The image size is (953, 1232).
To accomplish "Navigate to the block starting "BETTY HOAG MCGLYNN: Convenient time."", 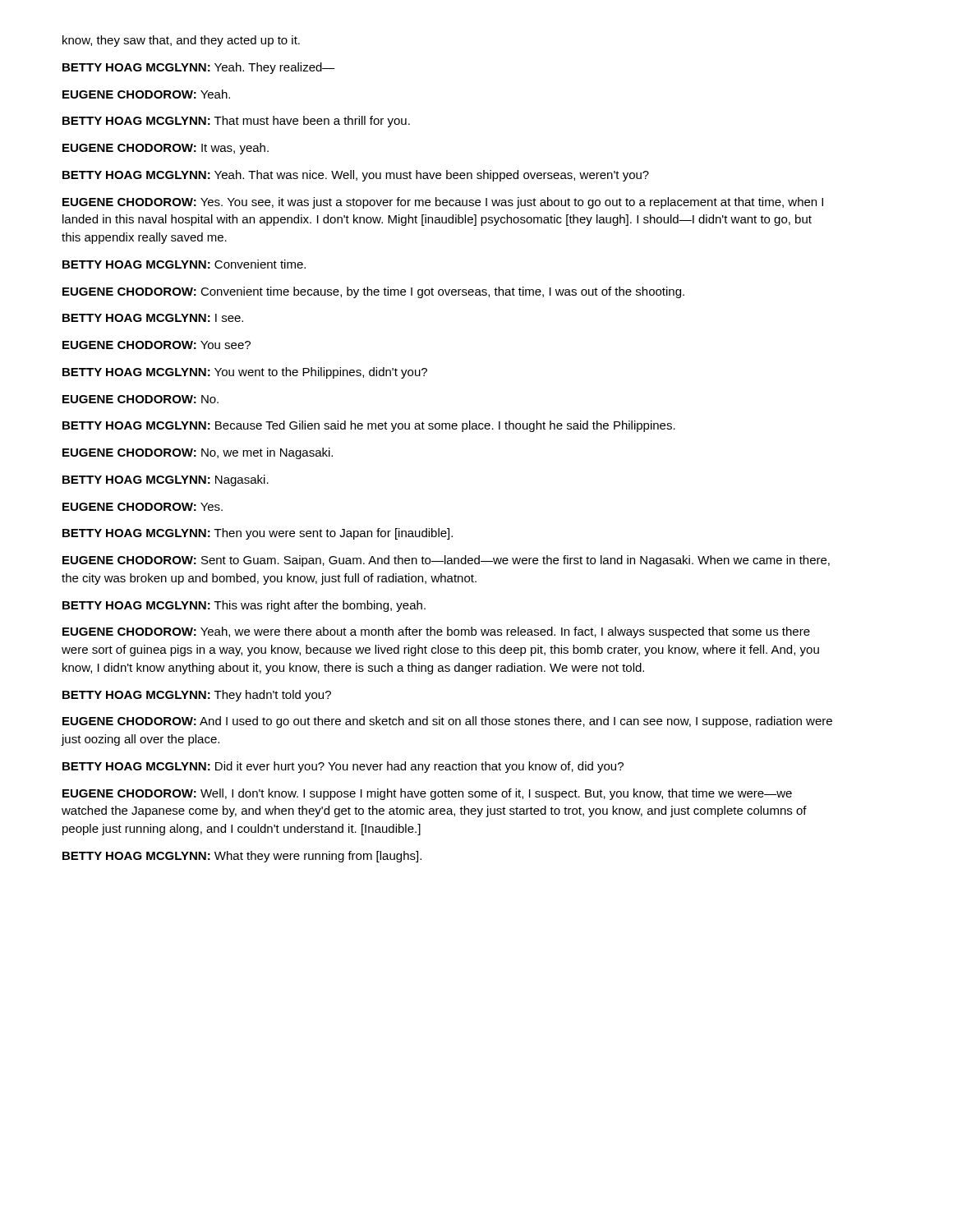I will tap(184, 264).
